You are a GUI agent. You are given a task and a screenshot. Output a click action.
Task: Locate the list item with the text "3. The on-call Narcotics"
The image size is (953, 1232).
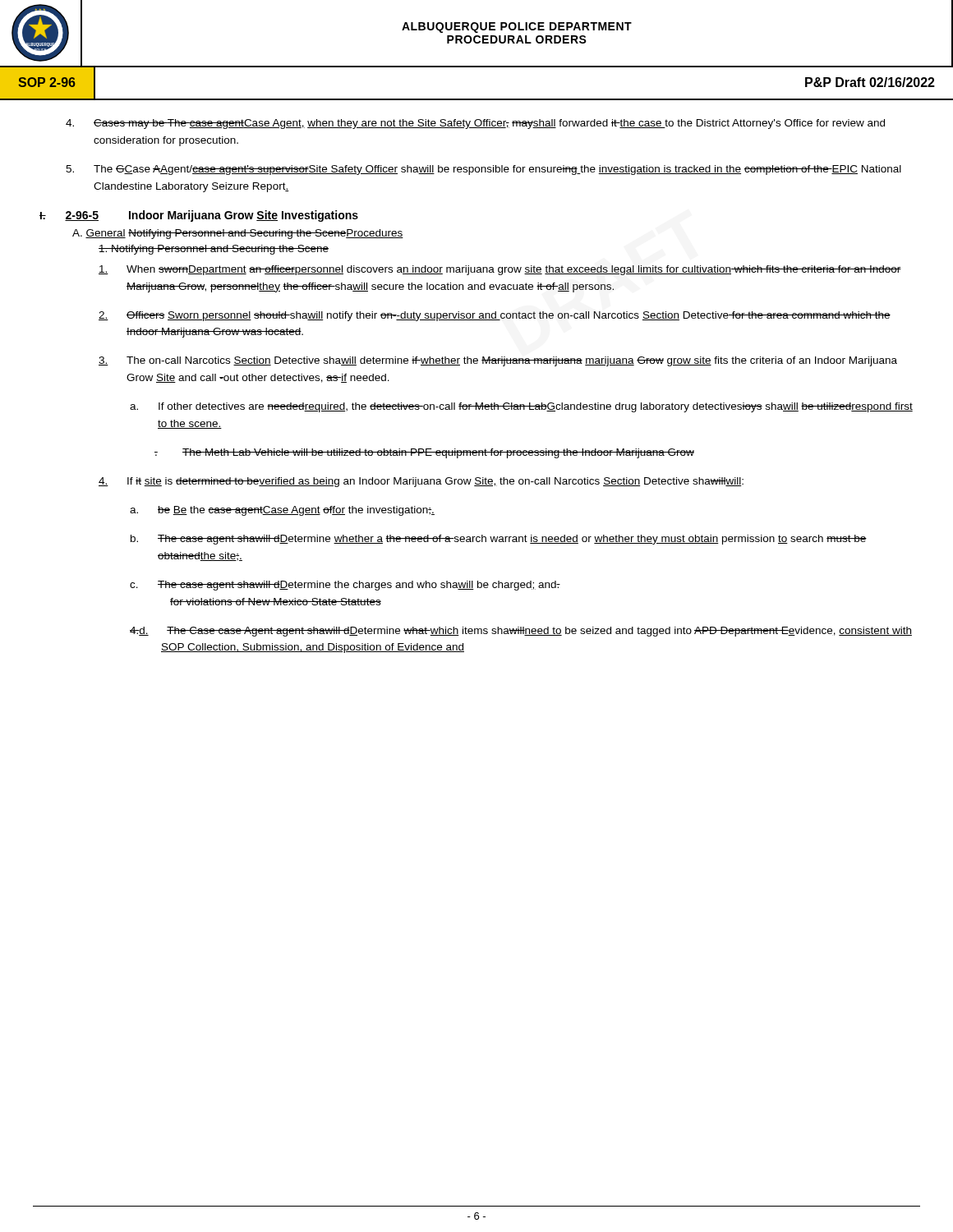pyautogui.click(x=506, y=370)
